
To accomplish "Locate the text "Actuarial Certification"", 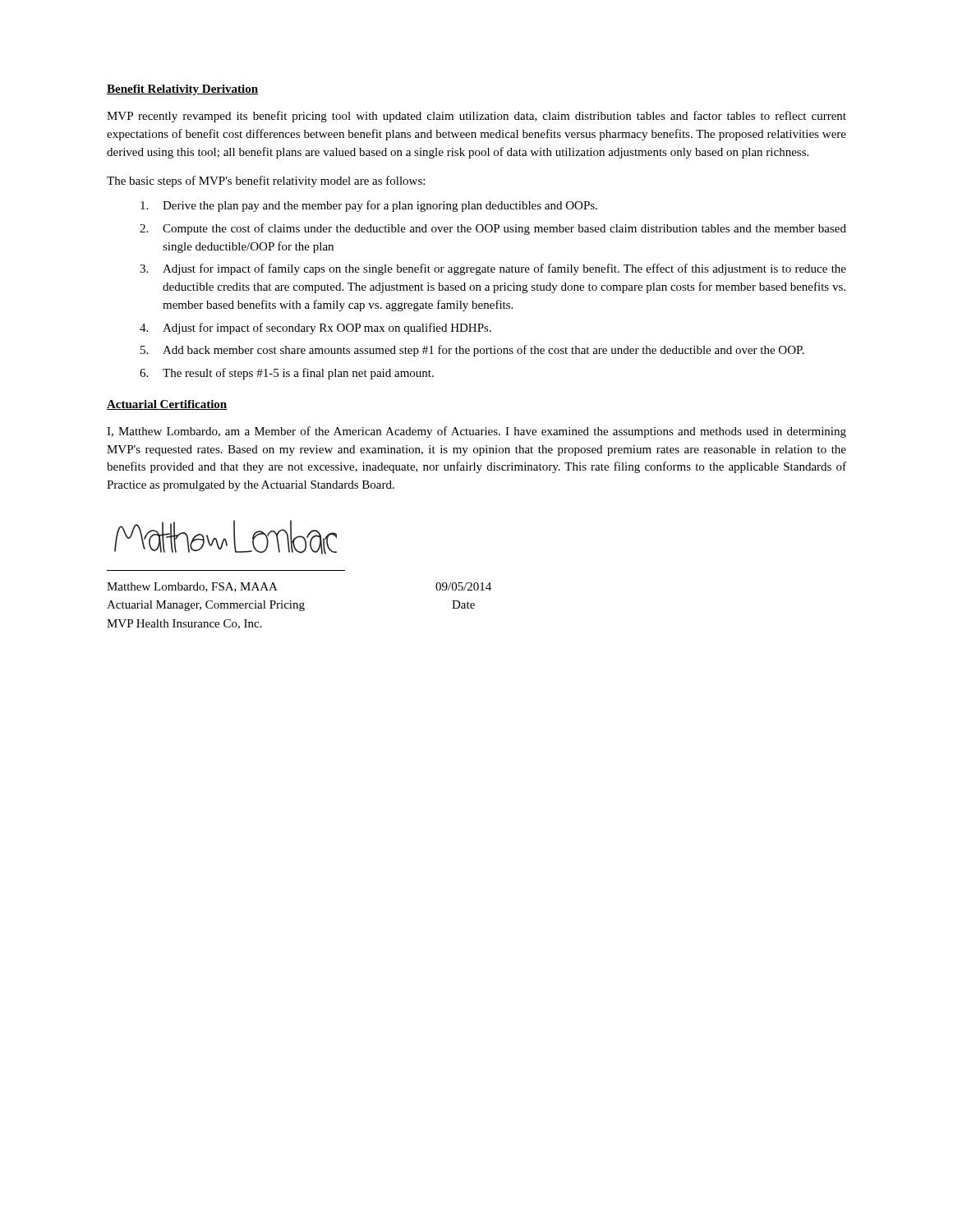I will click(167, 404).
